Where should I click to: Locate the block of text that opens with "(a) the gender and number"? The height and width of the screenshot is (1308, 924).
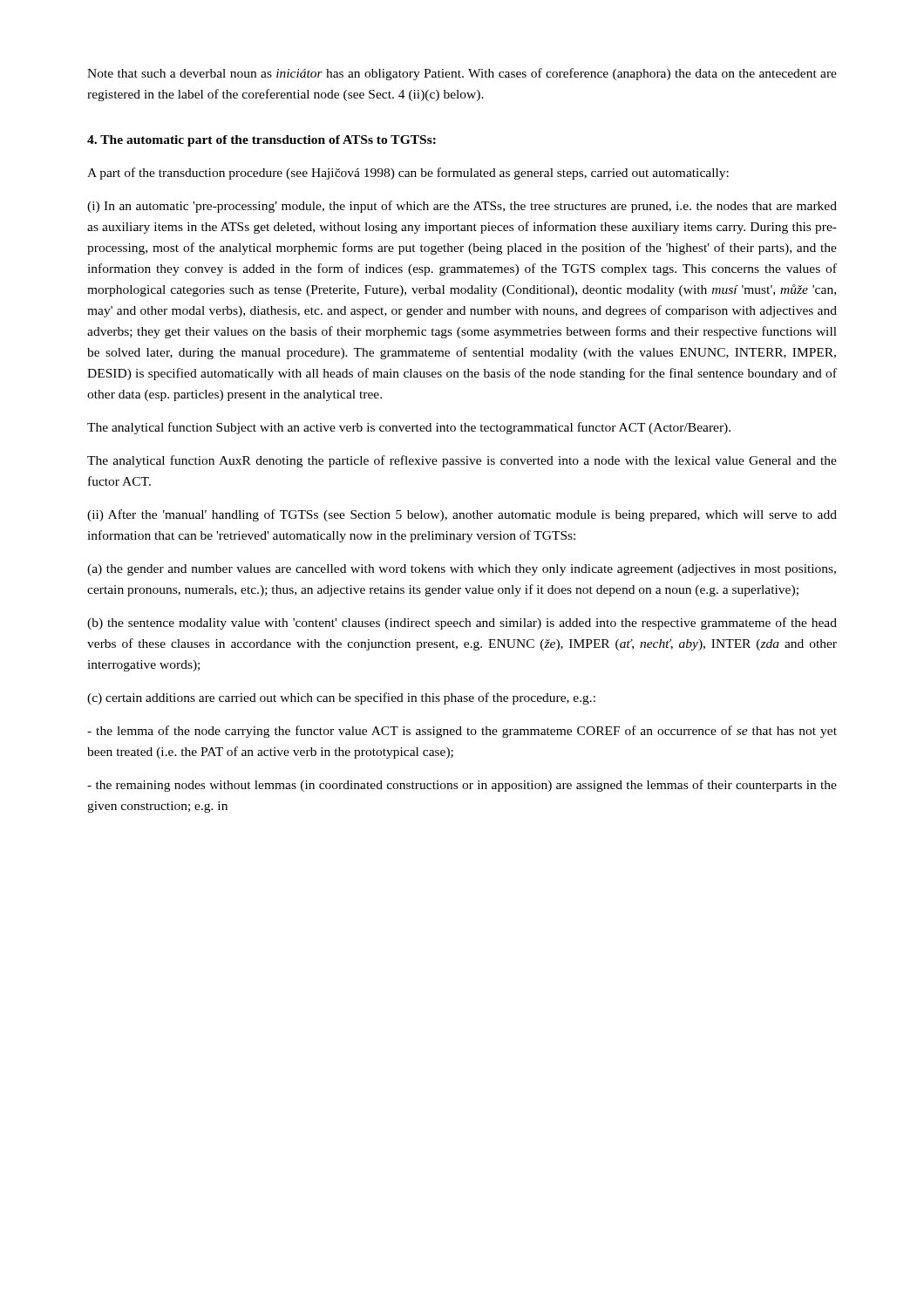coord(462,579)
